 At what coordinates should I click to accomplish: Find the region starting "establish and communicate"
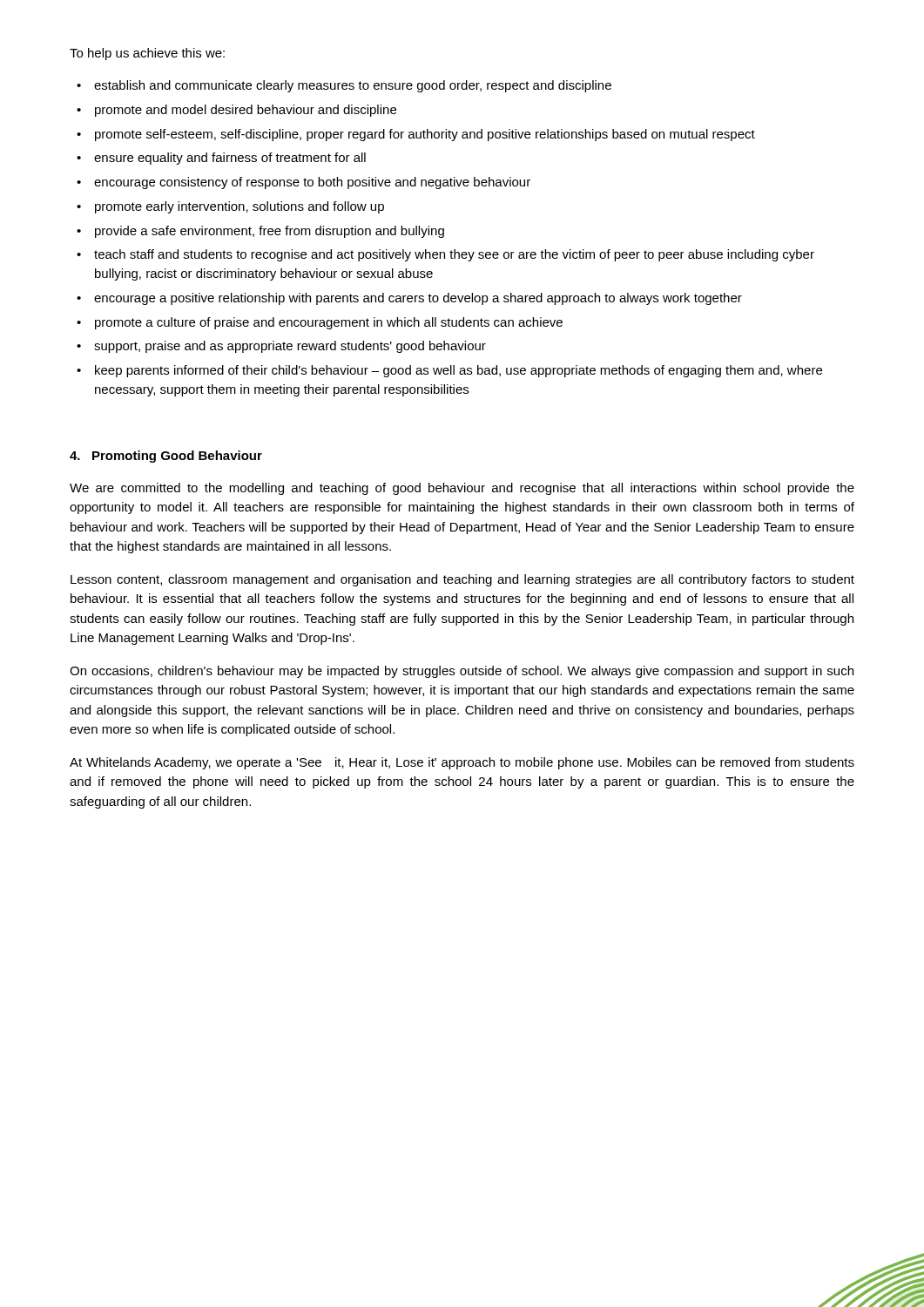(353, 85)
